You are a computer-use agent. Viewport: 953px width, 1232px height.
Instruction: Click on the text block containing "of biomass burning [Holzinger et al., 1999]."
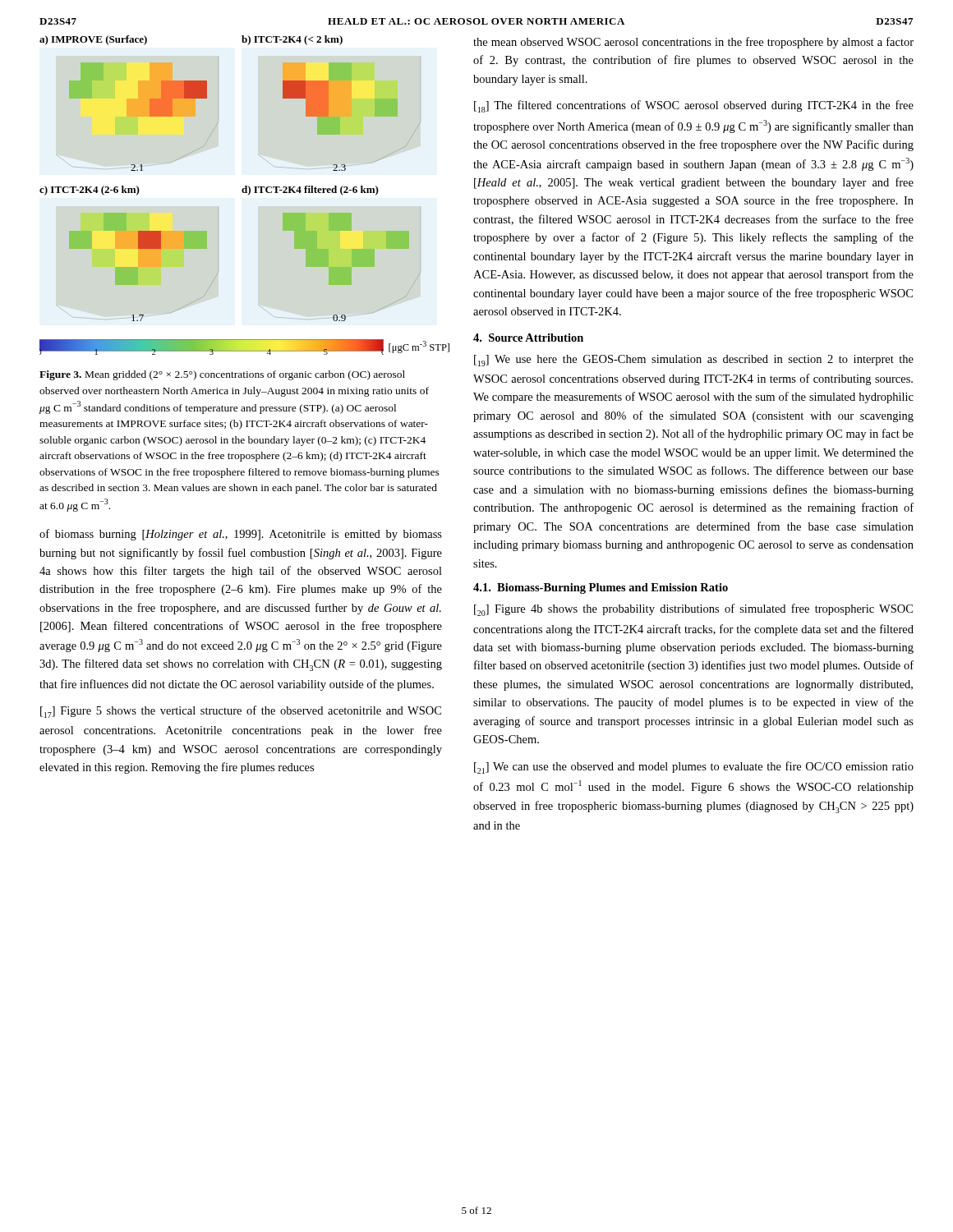click(241, 651)
